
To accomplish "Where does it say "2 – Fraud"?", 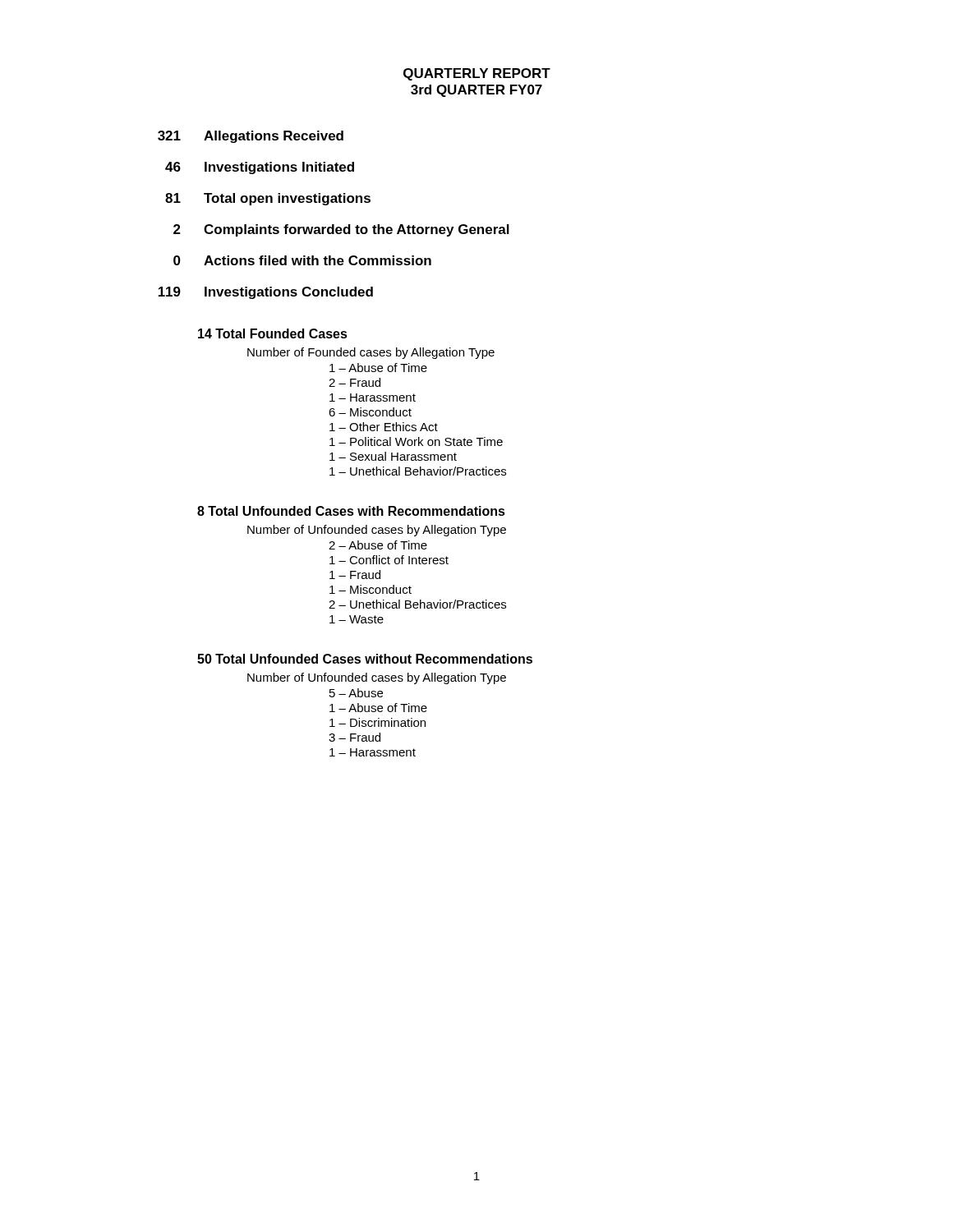I will pos(355,382).
